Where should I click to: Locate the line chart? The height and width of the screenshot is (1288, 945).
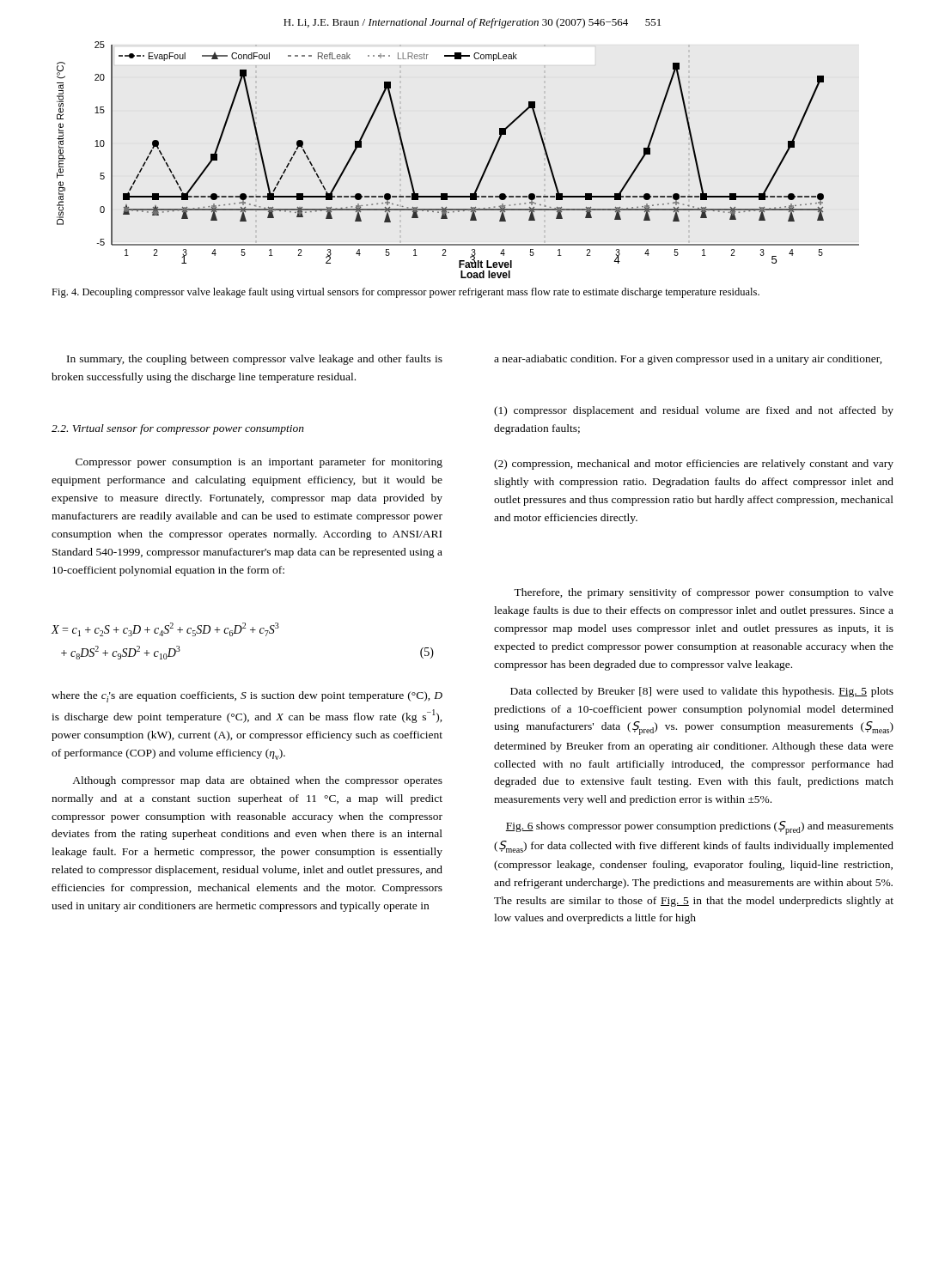(472, 158)
